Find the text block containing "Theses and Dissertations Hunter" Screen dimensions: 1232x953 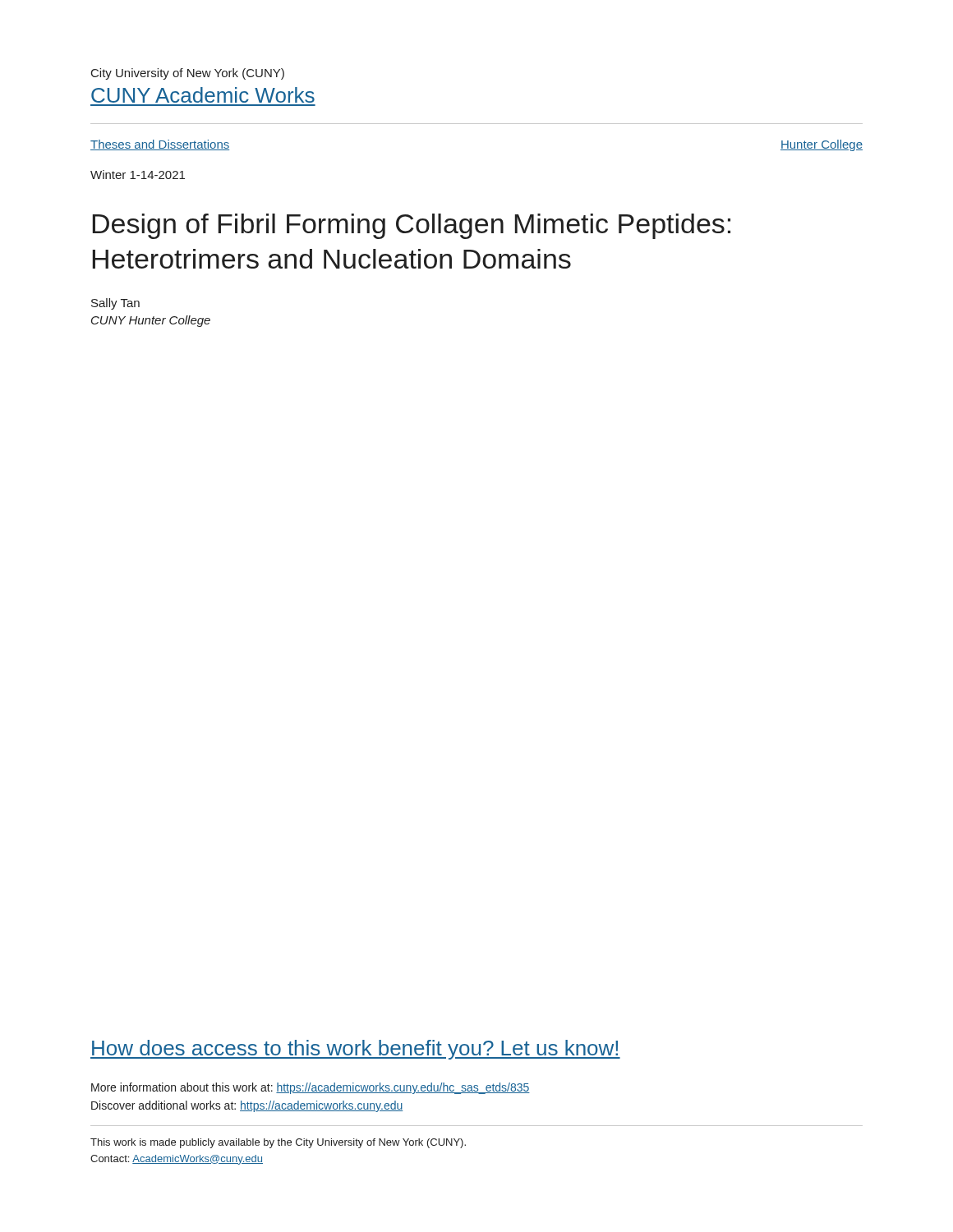pos(160,145)
